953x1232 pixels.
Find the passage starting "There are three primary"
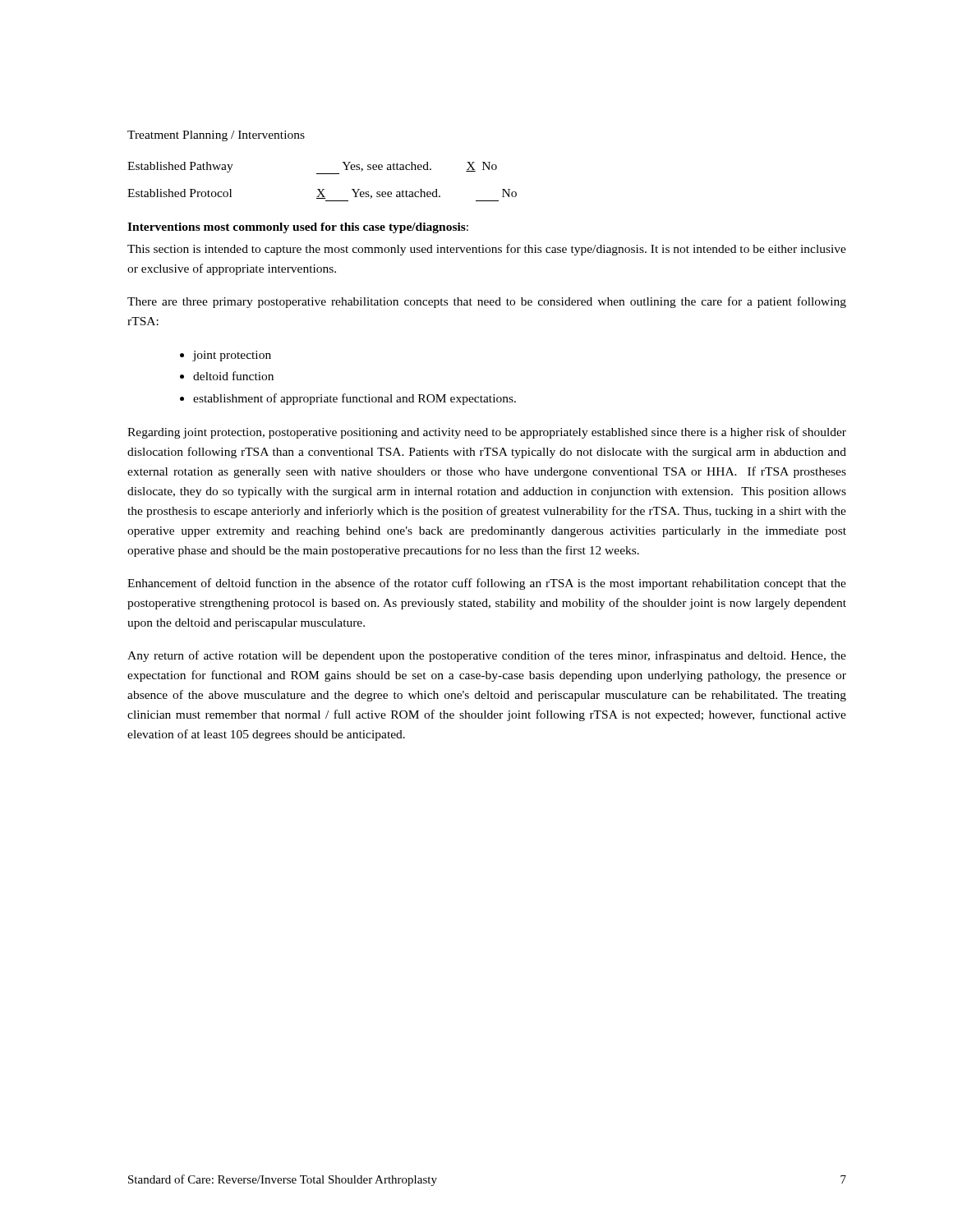pyautogui.click(x=487, y=311)
